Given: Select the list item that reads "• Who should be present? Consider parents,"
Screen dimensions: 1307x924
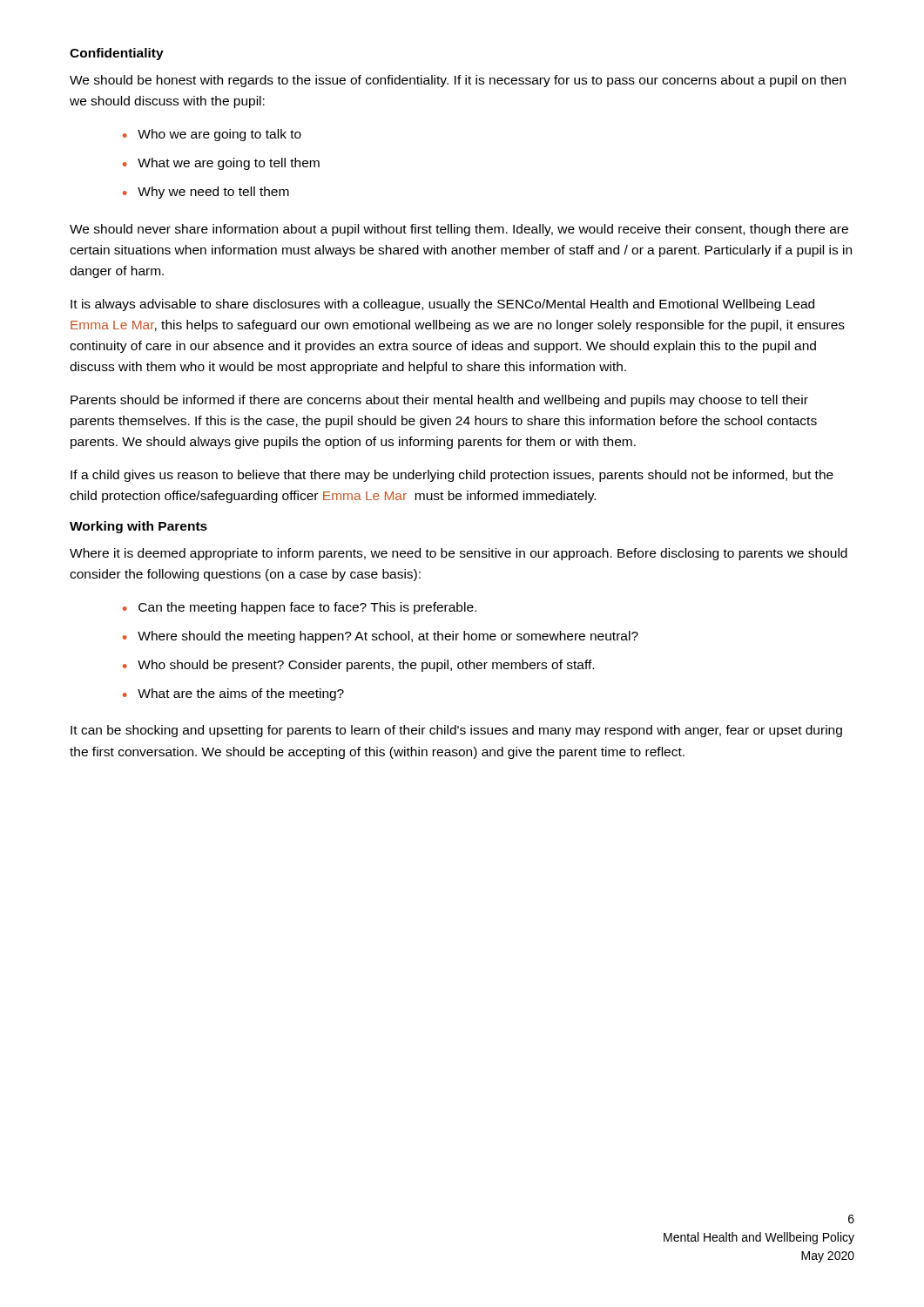Looking at the screenshot, I should 359,667.
